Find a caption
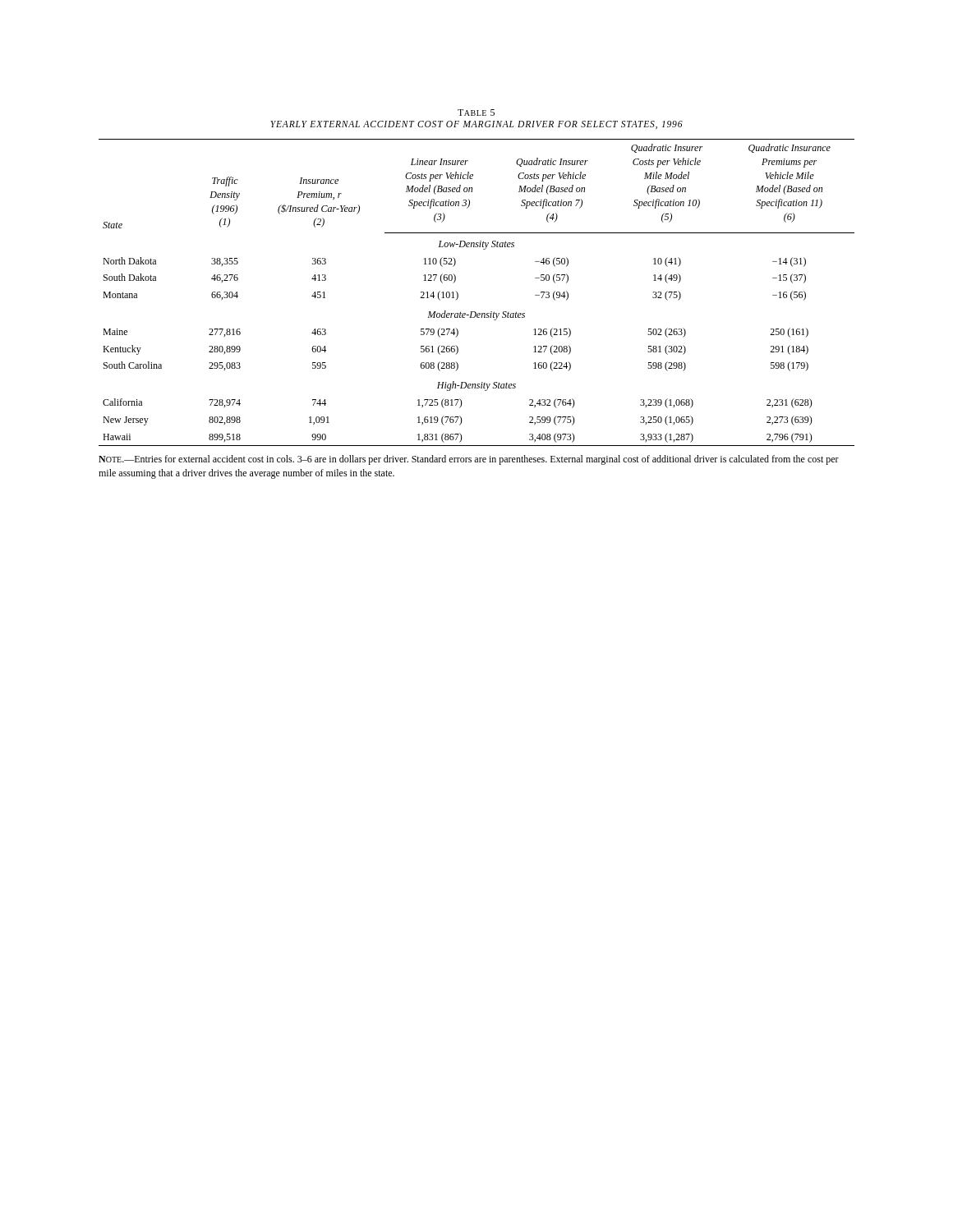953x1232 pixels. (476, 118)
